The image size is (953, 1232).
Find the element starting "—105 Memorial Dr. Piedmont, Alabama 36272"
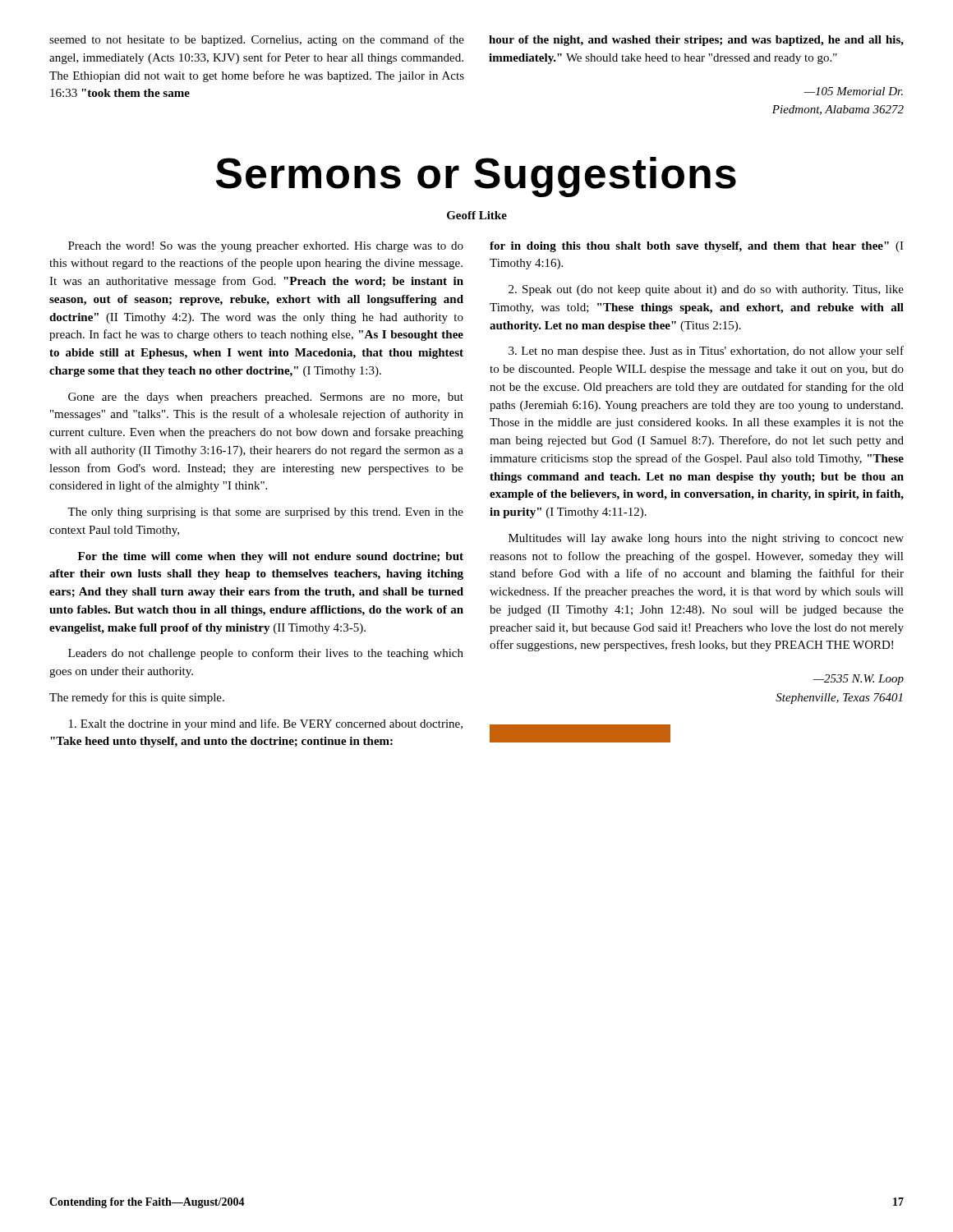(838, 100)
